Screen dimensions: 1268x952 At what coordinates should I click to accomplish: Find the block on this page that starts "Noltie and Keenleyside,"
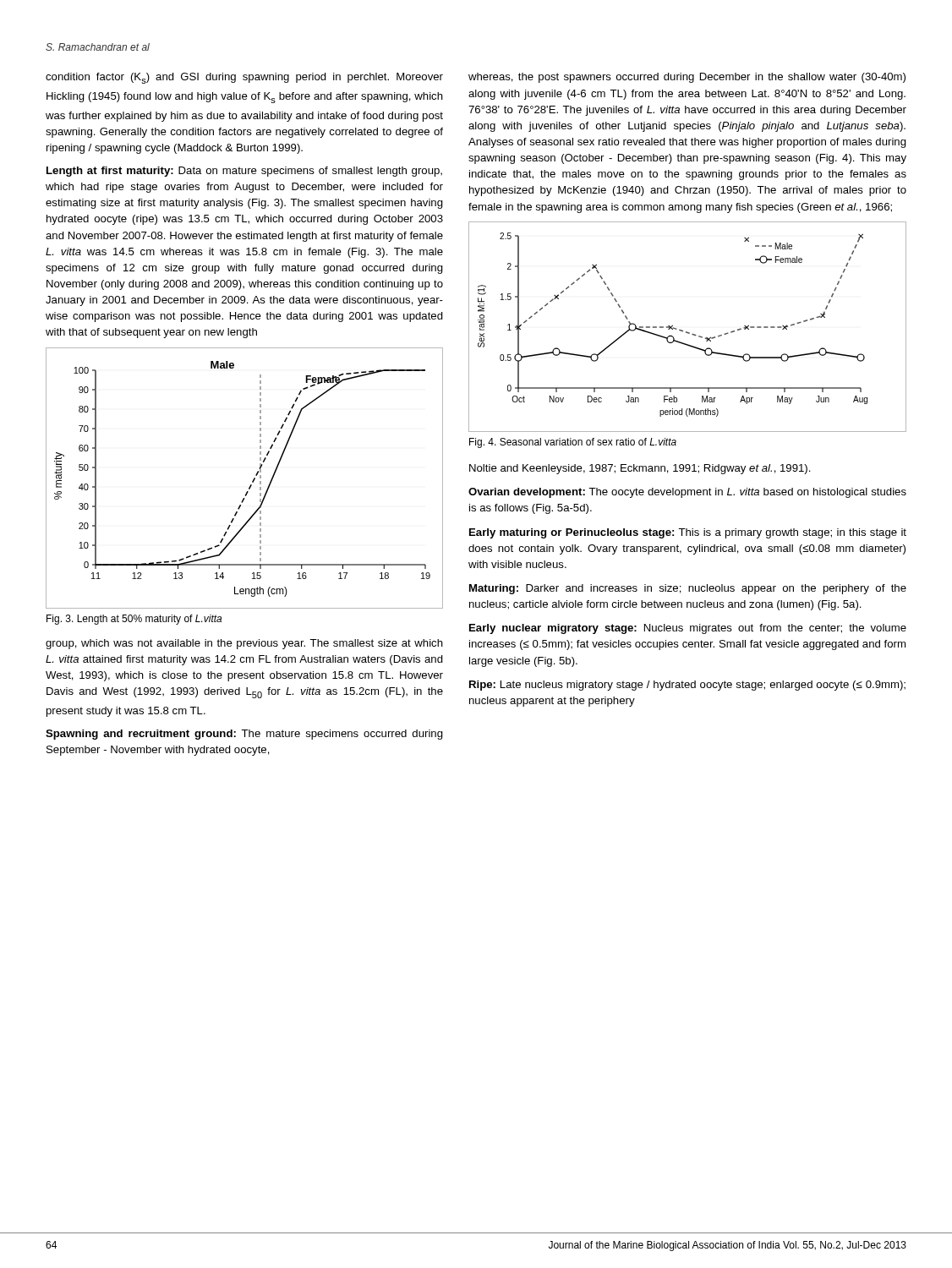(x=640, y=468)
